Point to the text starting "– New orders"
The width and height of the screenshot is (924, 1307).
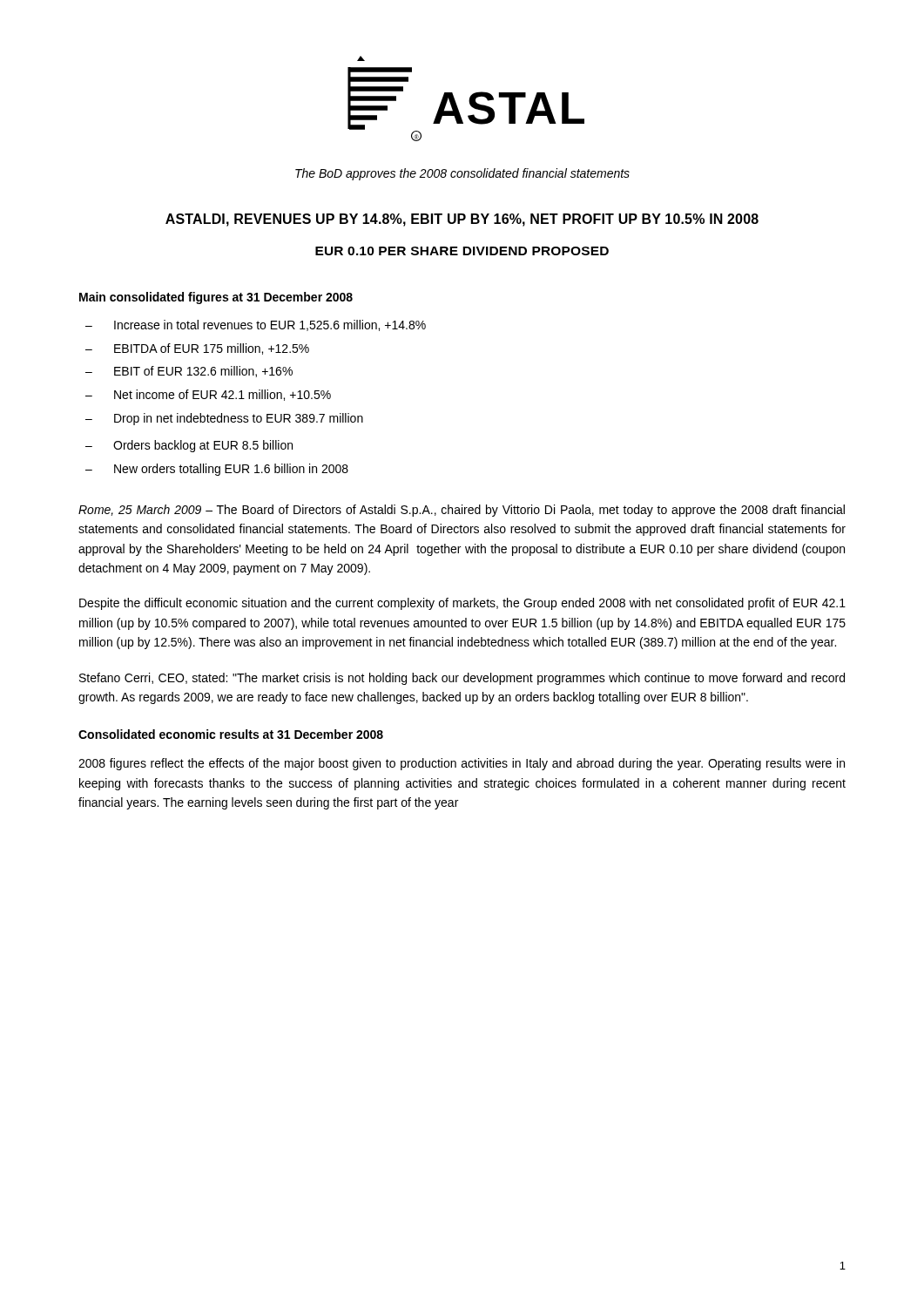[217, 470]
